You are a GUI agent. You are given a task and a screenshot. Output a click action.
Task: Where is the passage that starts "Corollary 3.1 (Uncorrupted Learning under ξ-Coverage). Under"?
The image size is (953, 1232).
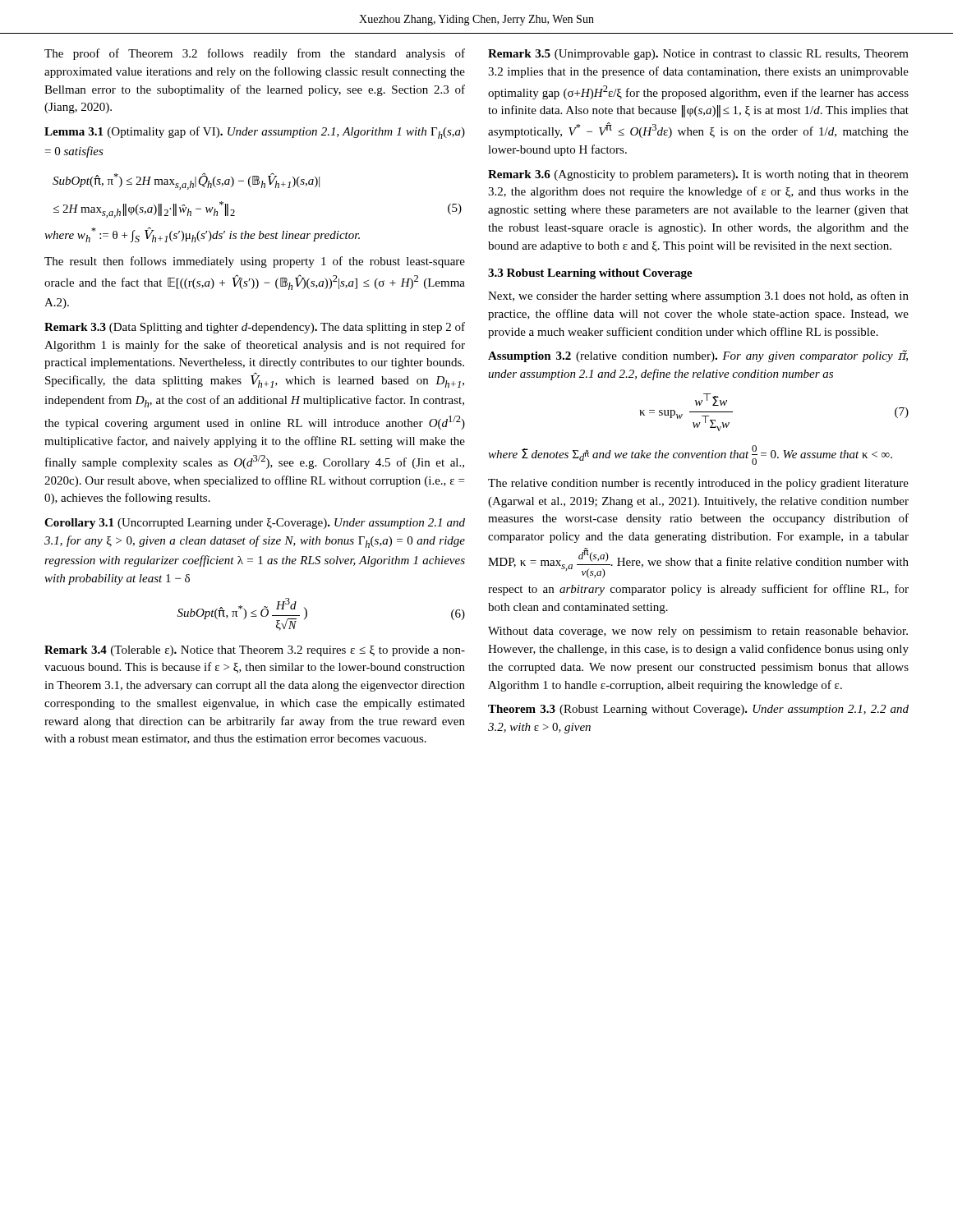click(255, 551)
